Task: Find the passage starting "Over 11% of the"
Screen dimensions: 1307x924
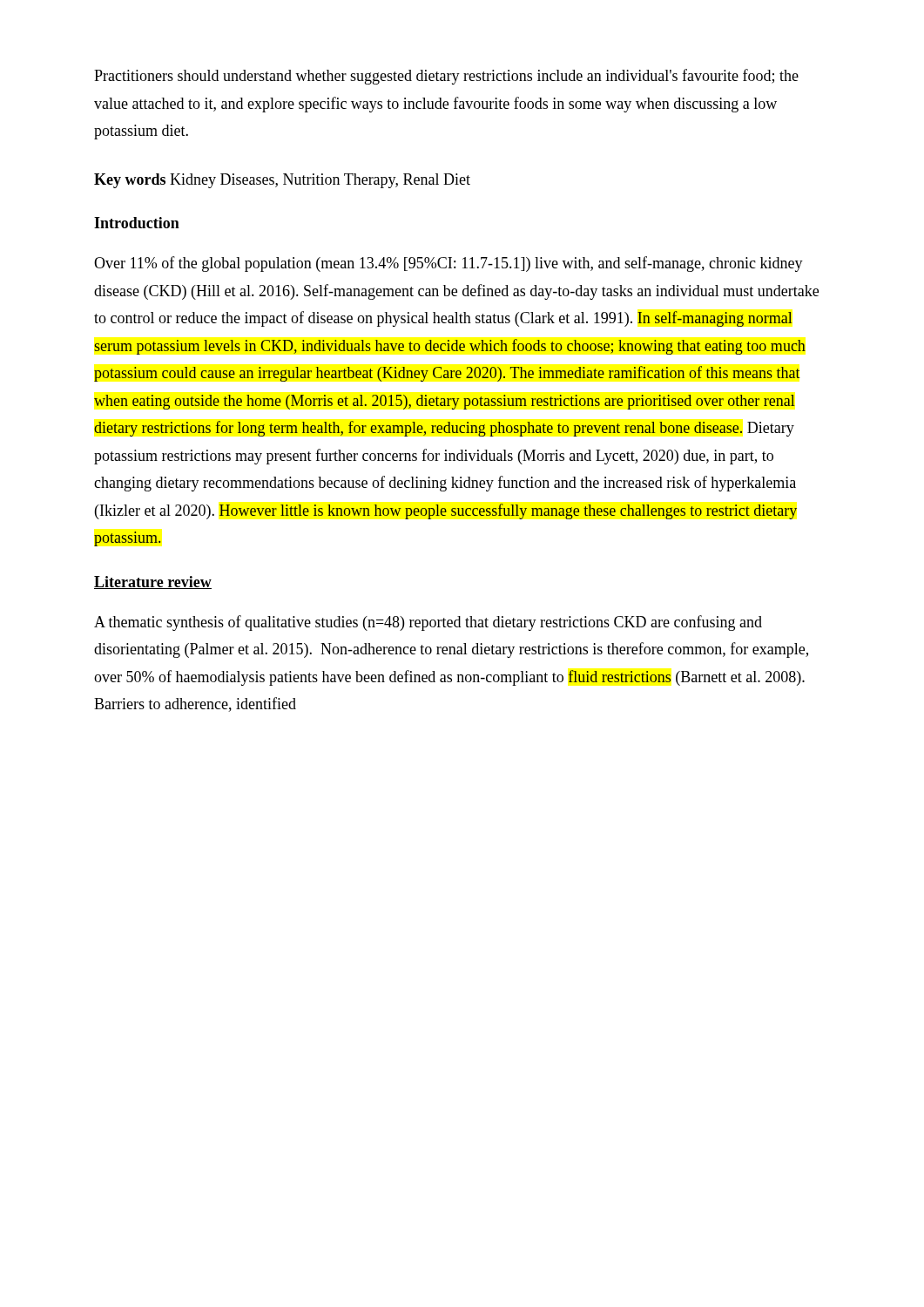Action: pyautogui.click(x=457, y=400)
